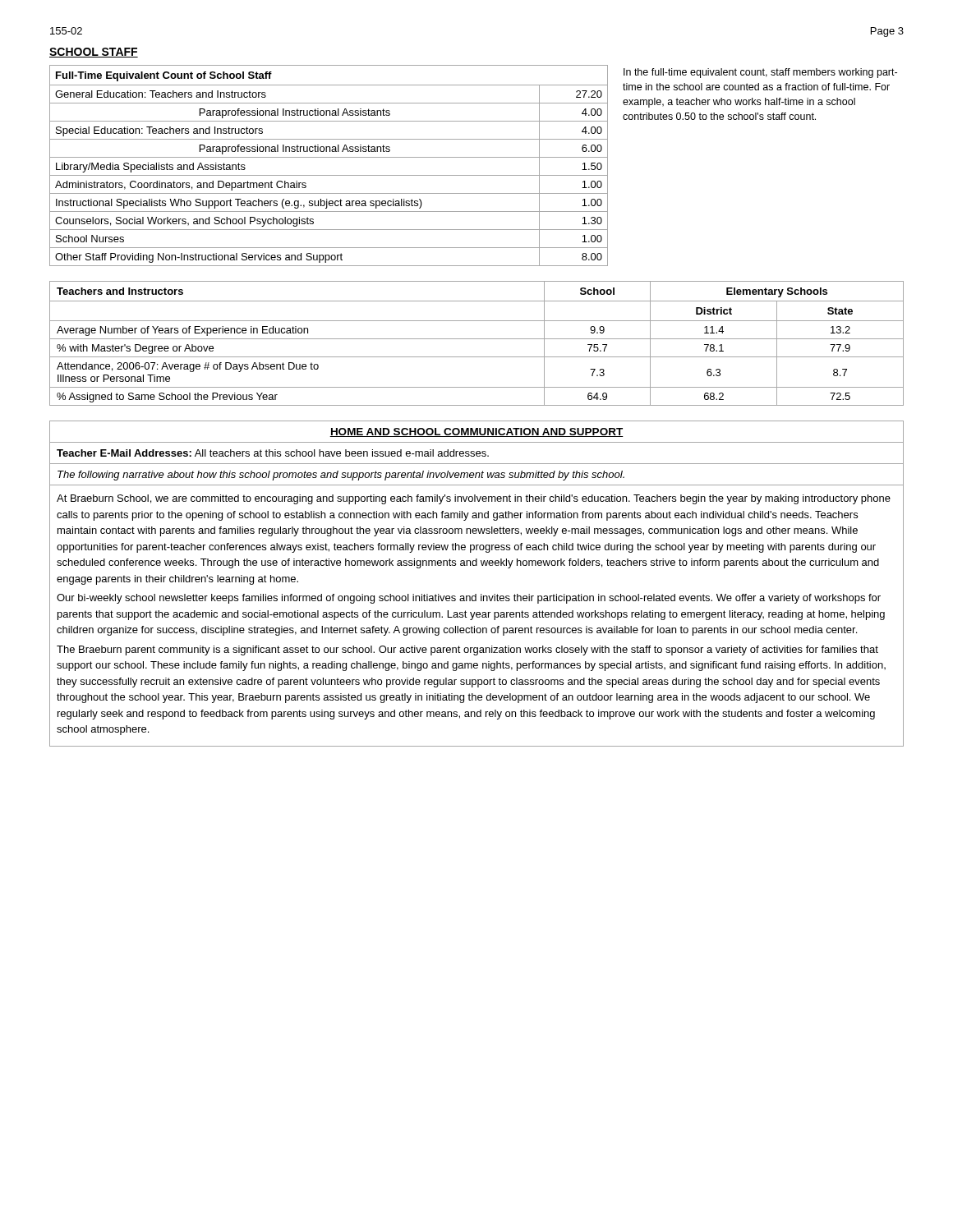Locate the table with the text "Attendance, 2006-07: Average #"
This screenshot has width=953, height=1232.
[476, 343]
